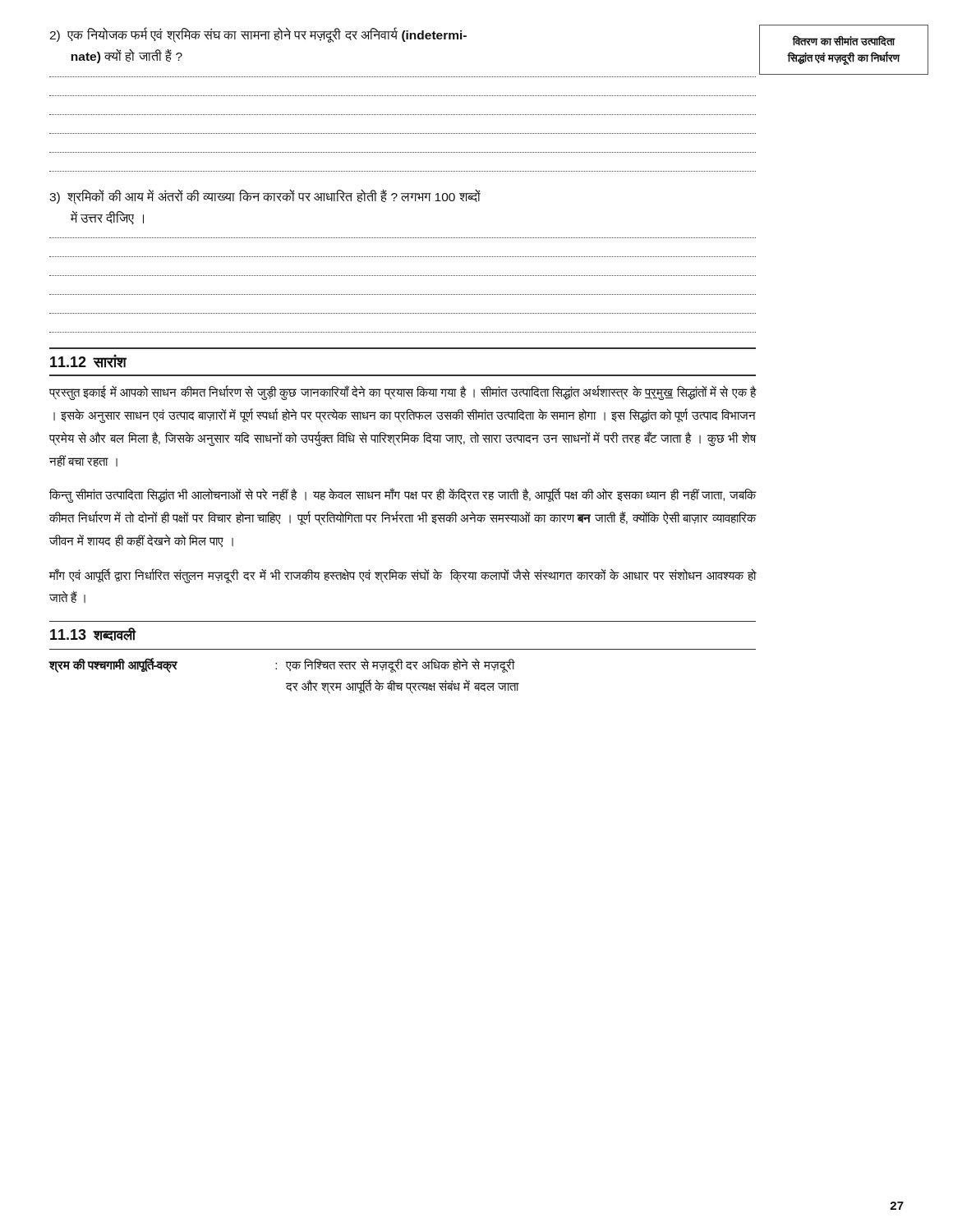Image resolution: width=953 pixels, height=1232 pixels.
Task: Where is the passage that starts "3) श्रमिकों की आय में"?
Action: click(x=403, y=260)
